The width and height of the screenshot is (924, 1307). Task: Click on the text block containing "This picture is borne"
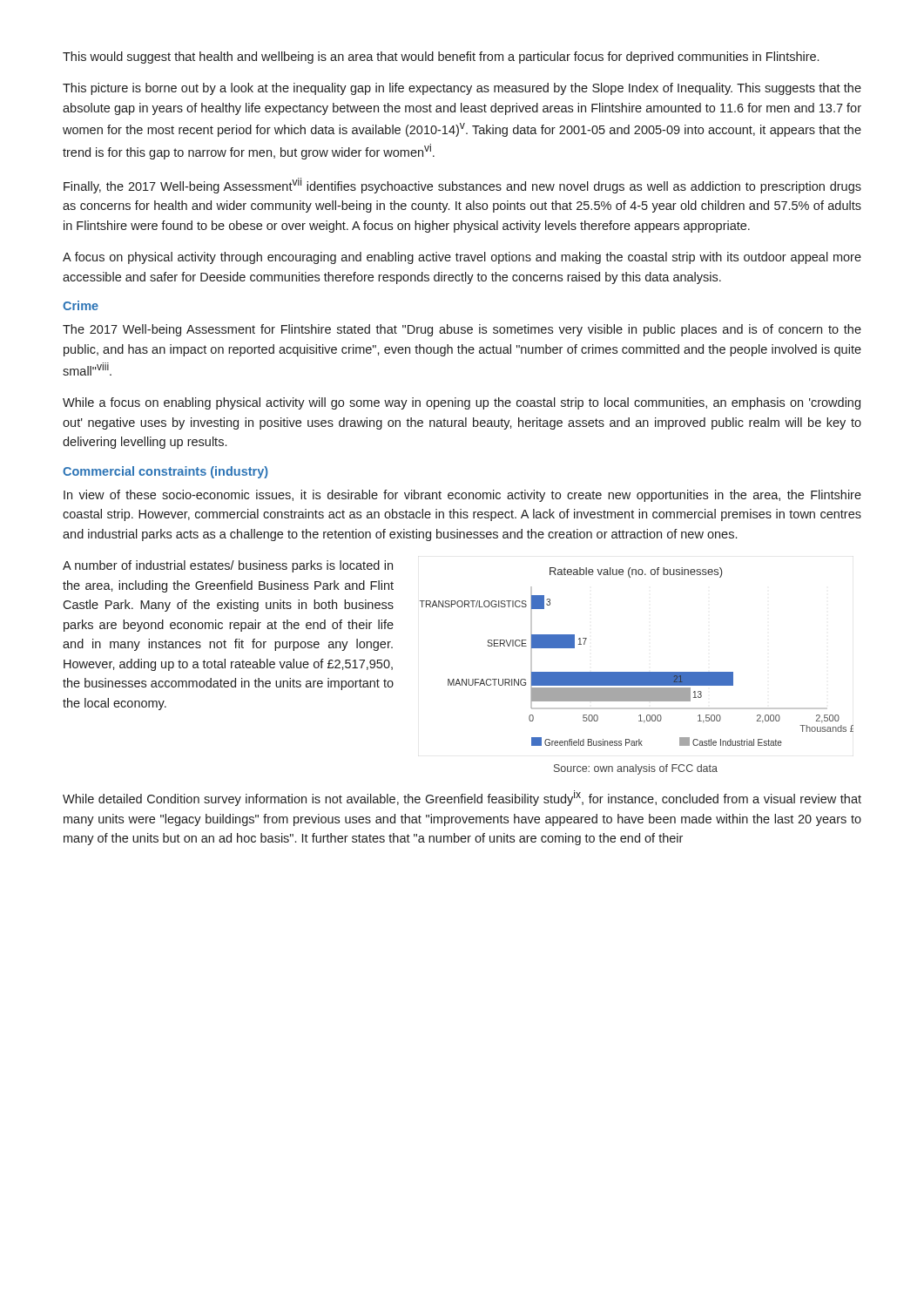462,120
